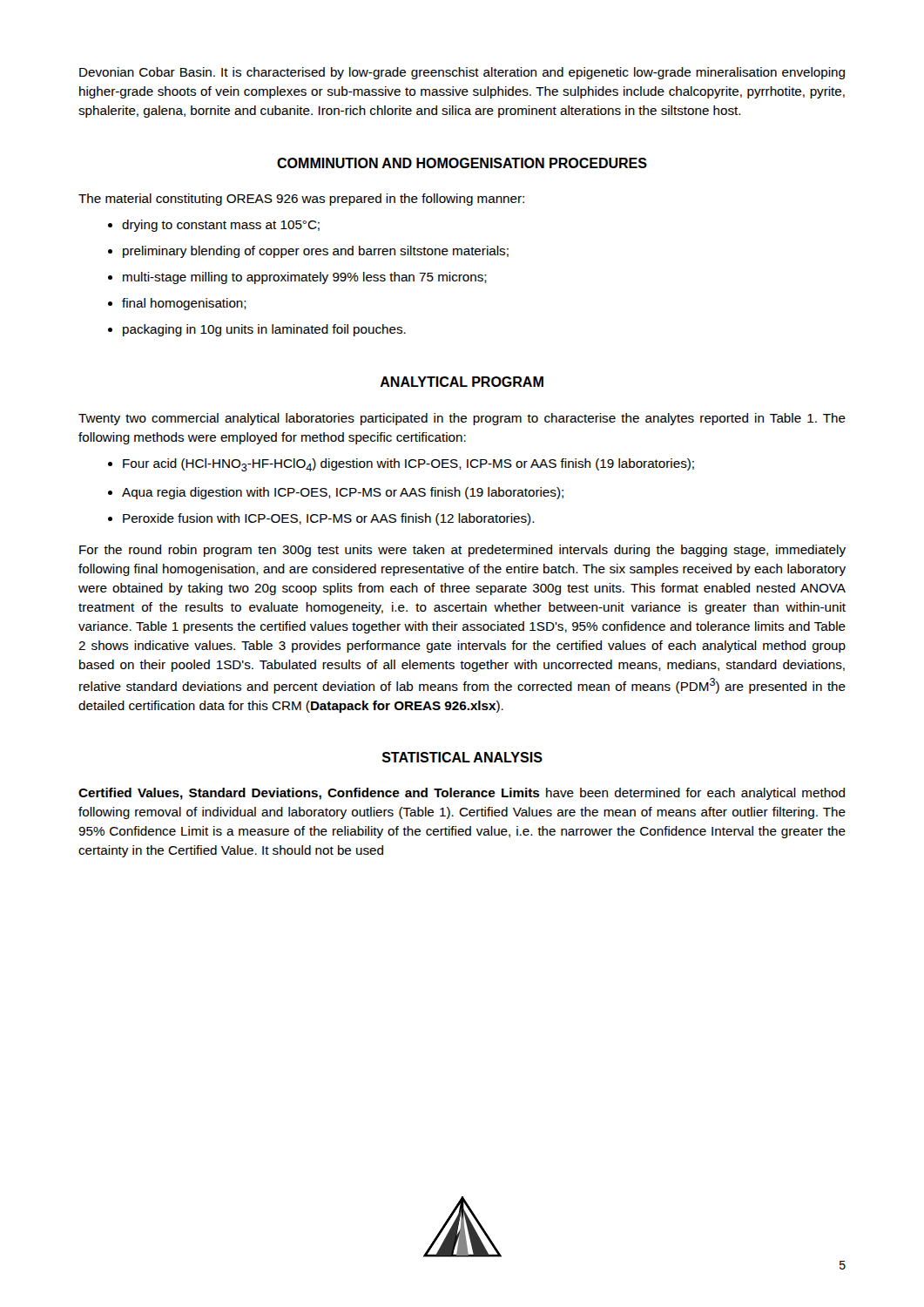The width and height of the screenshot is (924, 1307).
Task: Navigate to the region starting "The material constituting OREAS 926 was prepared"
Action: click(302, 198)
